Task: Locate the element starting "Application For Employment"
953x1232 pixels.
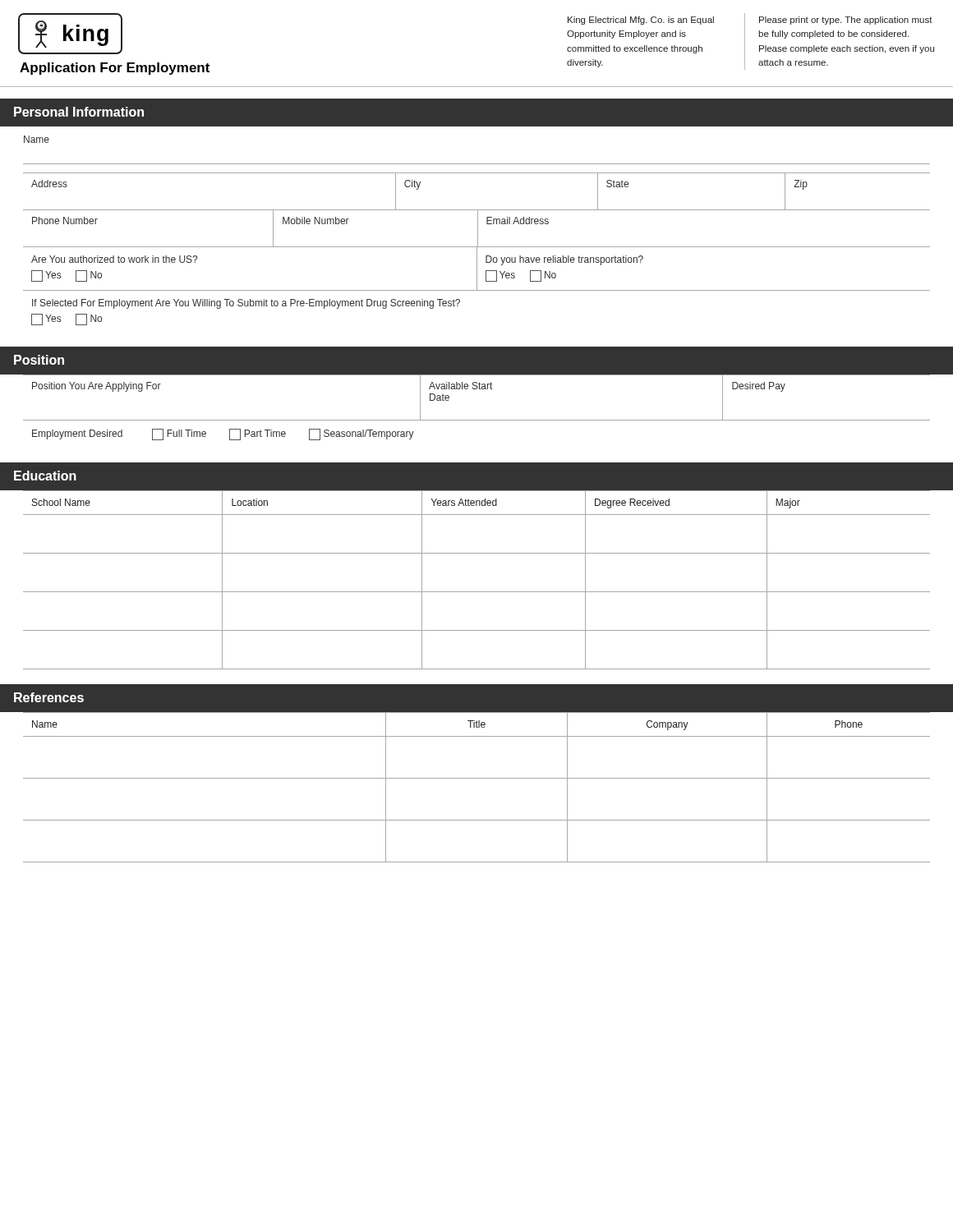Action: pyautogui.click(x=115, y=68)
